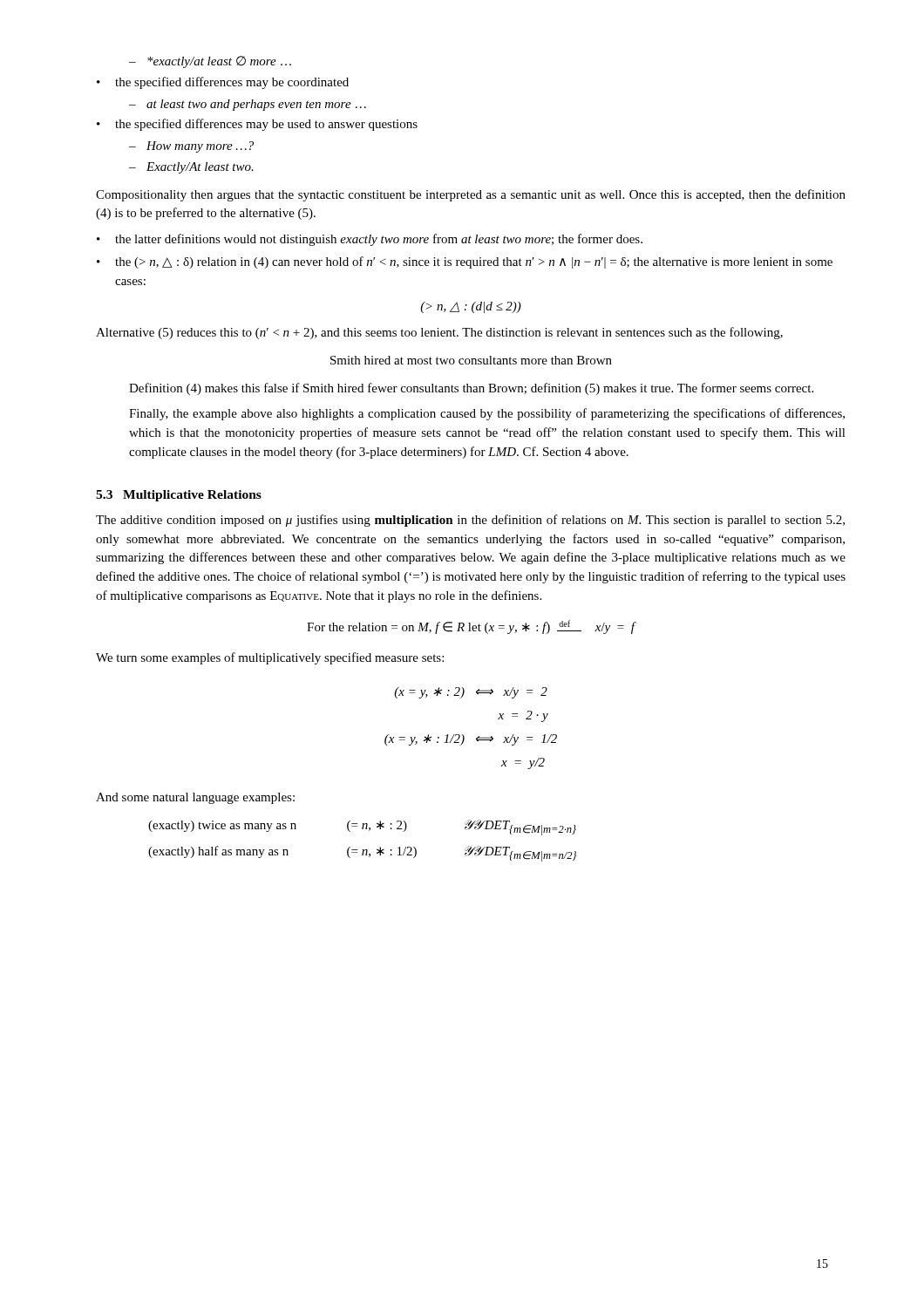
Task: Where is the formula that starts "For the relation = on M,"?
Action: tap(471, 628)
